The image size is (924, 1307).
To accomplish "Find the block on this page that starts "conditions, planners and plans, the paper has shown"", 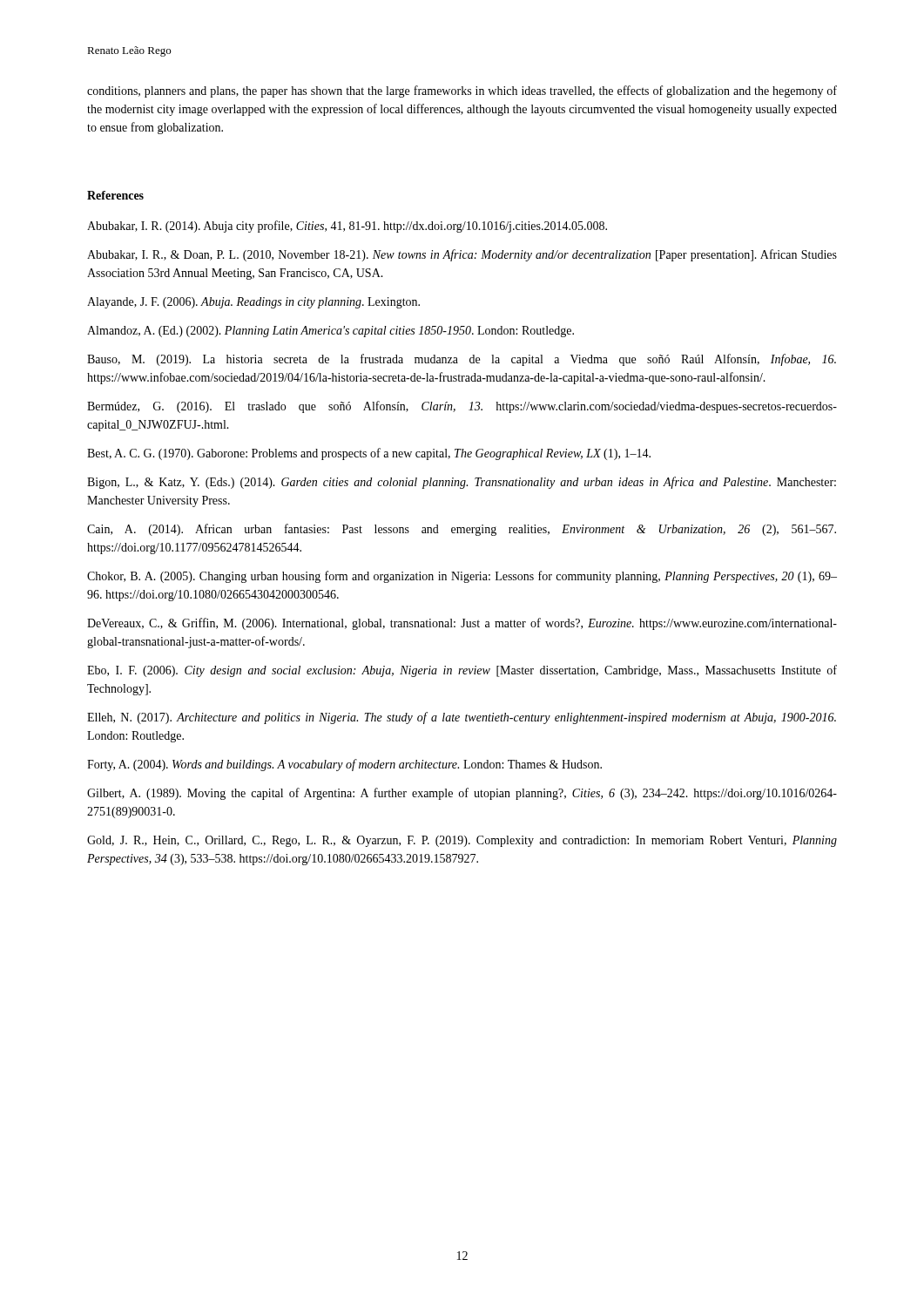I will point(462,109).
